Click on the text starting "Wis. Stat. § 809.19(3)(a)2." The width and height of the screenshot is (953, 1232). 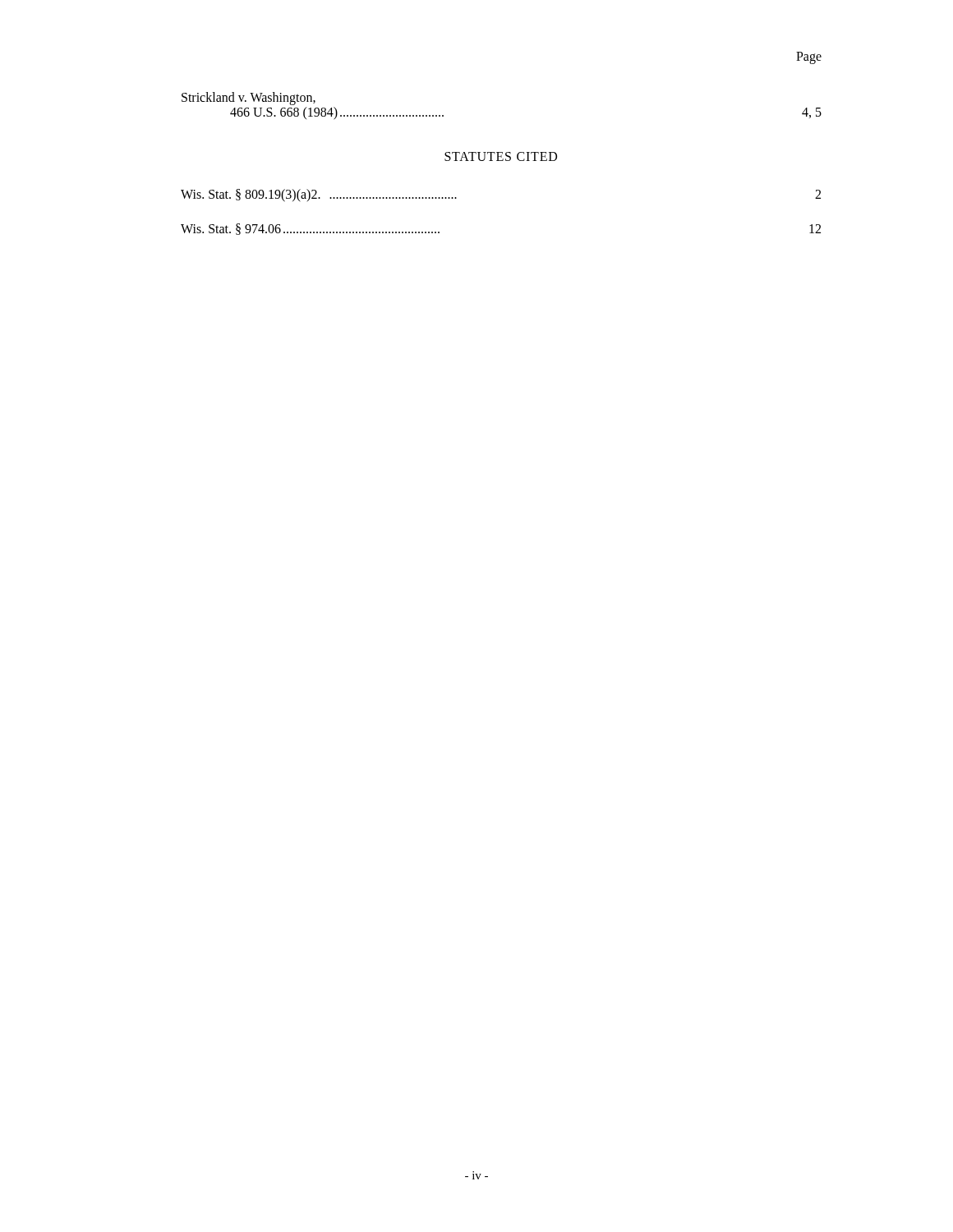(314, 195)
